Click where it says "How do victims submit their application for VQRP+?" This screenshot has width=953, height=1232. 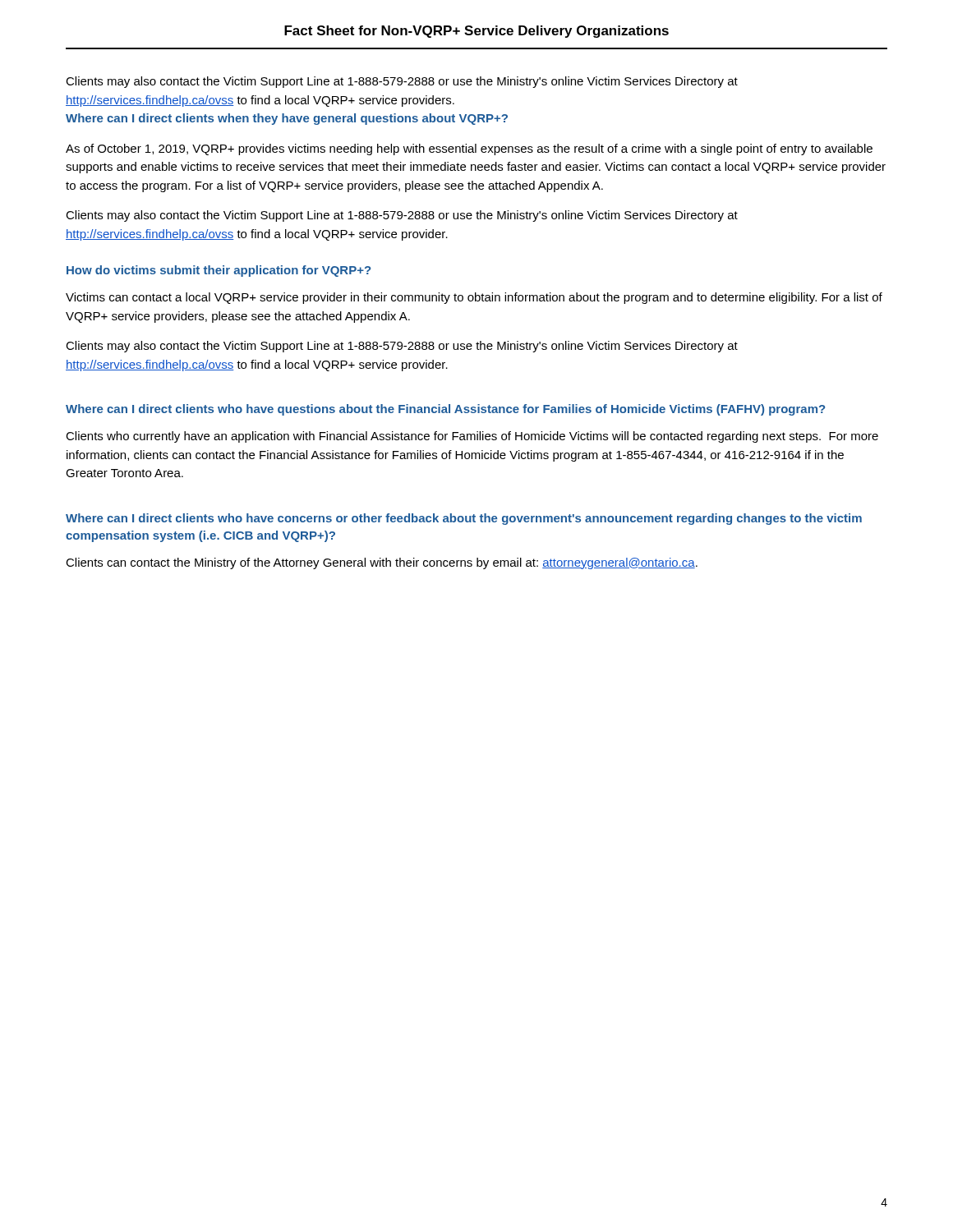[x=219, y=270]
